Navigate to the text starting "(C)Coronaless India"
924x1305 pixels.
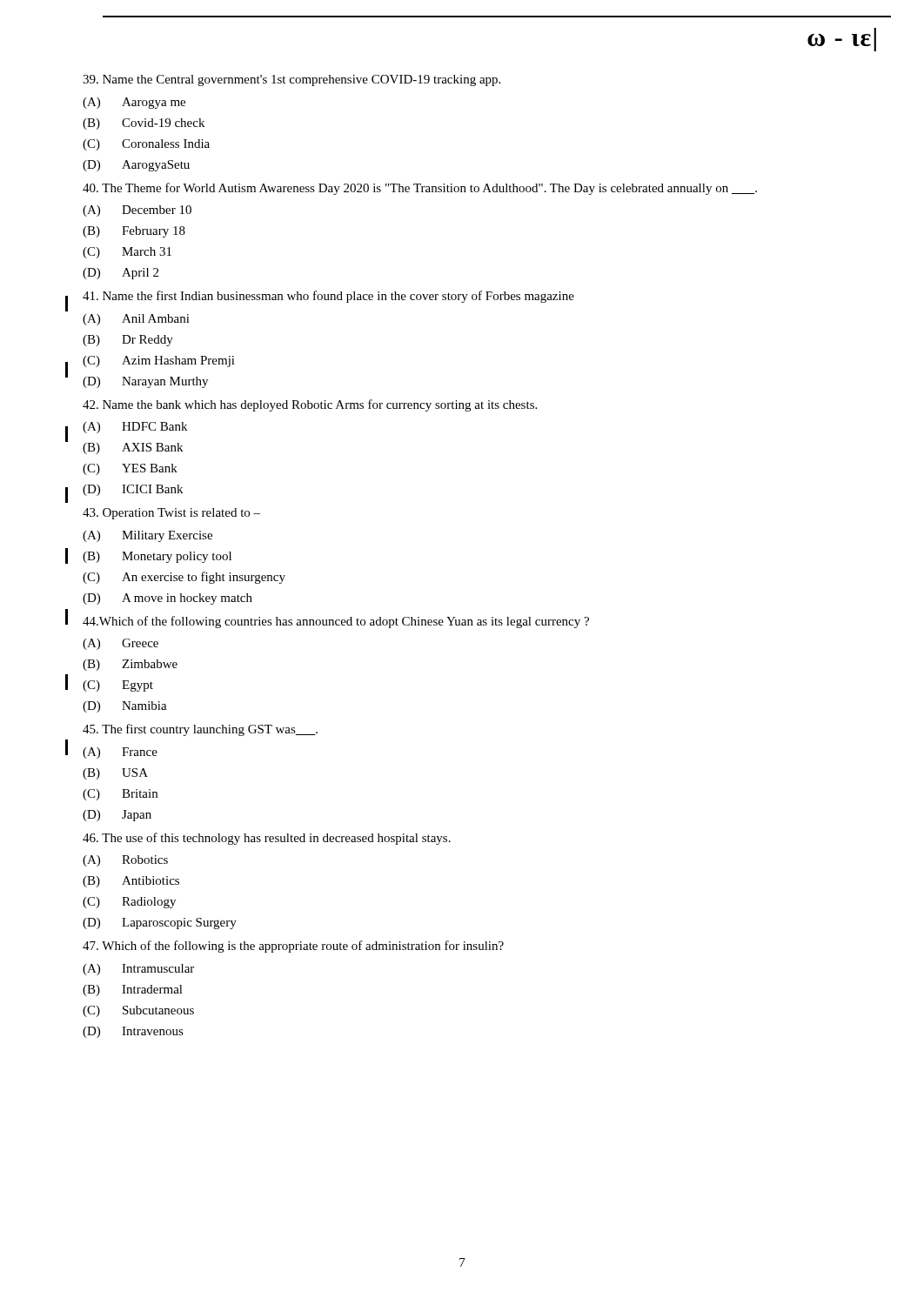[146, 143]
